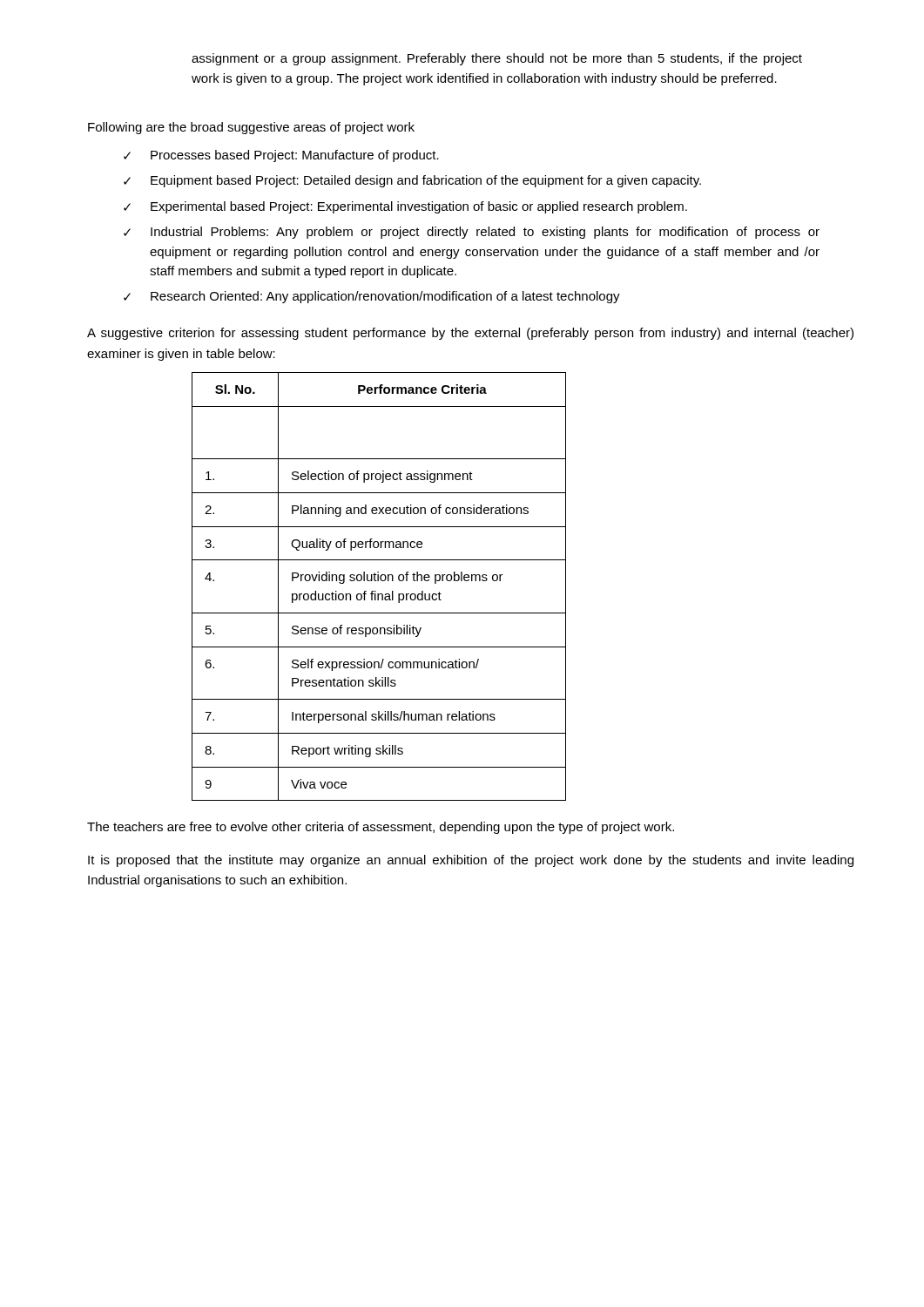The image size is (924, 1307).
Task: Find the text starting "✓ Equipment based Project: Detailed design and fabrication"
Action: [471, 181]
